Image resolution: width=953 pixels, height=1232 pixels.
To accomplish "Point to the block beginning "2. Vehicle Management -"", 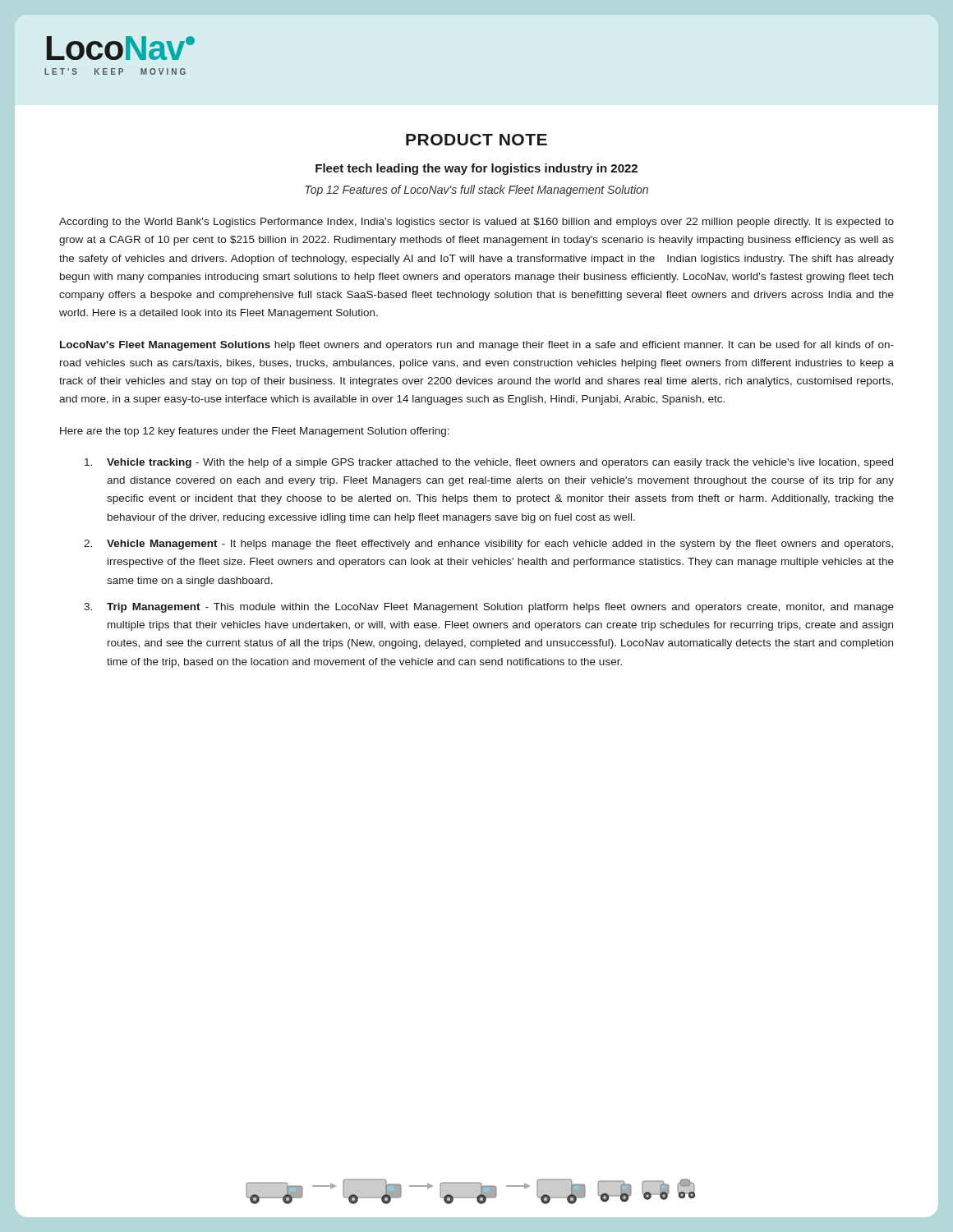I will (x=489, y=562).
